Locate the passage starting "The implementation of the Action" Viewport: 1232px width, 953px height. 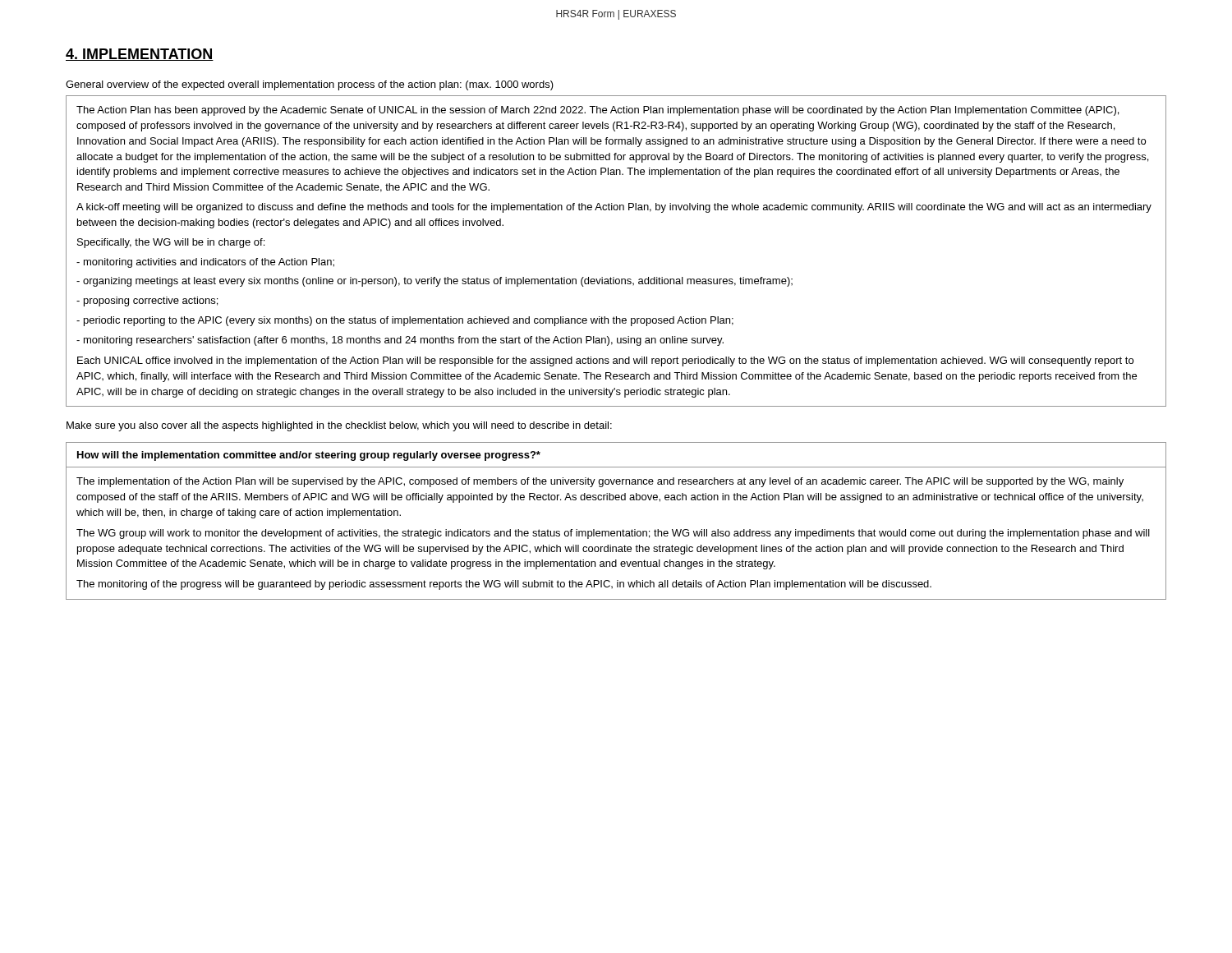[616, 533]
